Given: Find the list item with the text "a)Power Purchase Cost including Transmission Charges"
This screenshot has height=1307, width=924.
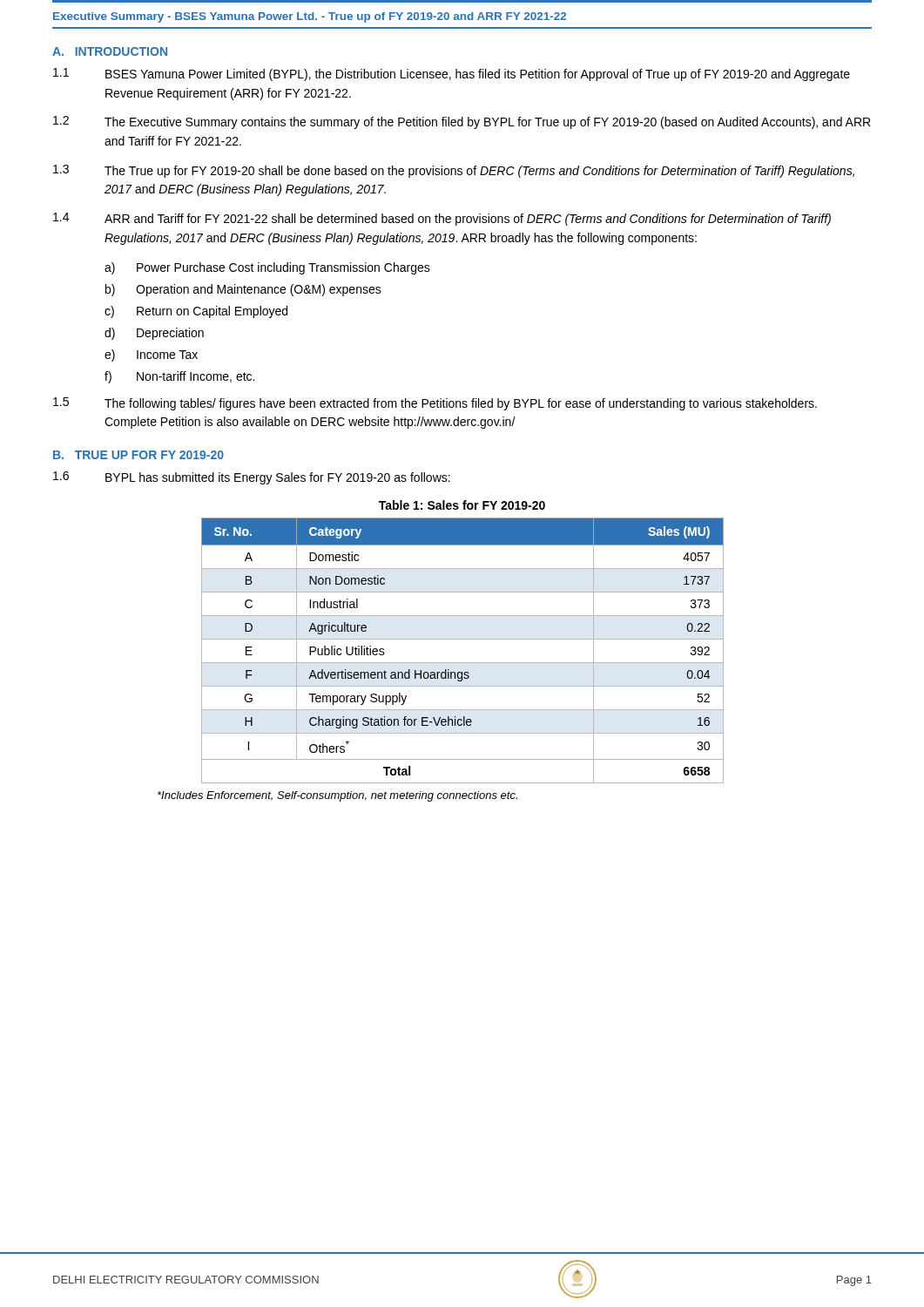Looking at the screenshot, I should pyautogui.click(x=267, y=268).
